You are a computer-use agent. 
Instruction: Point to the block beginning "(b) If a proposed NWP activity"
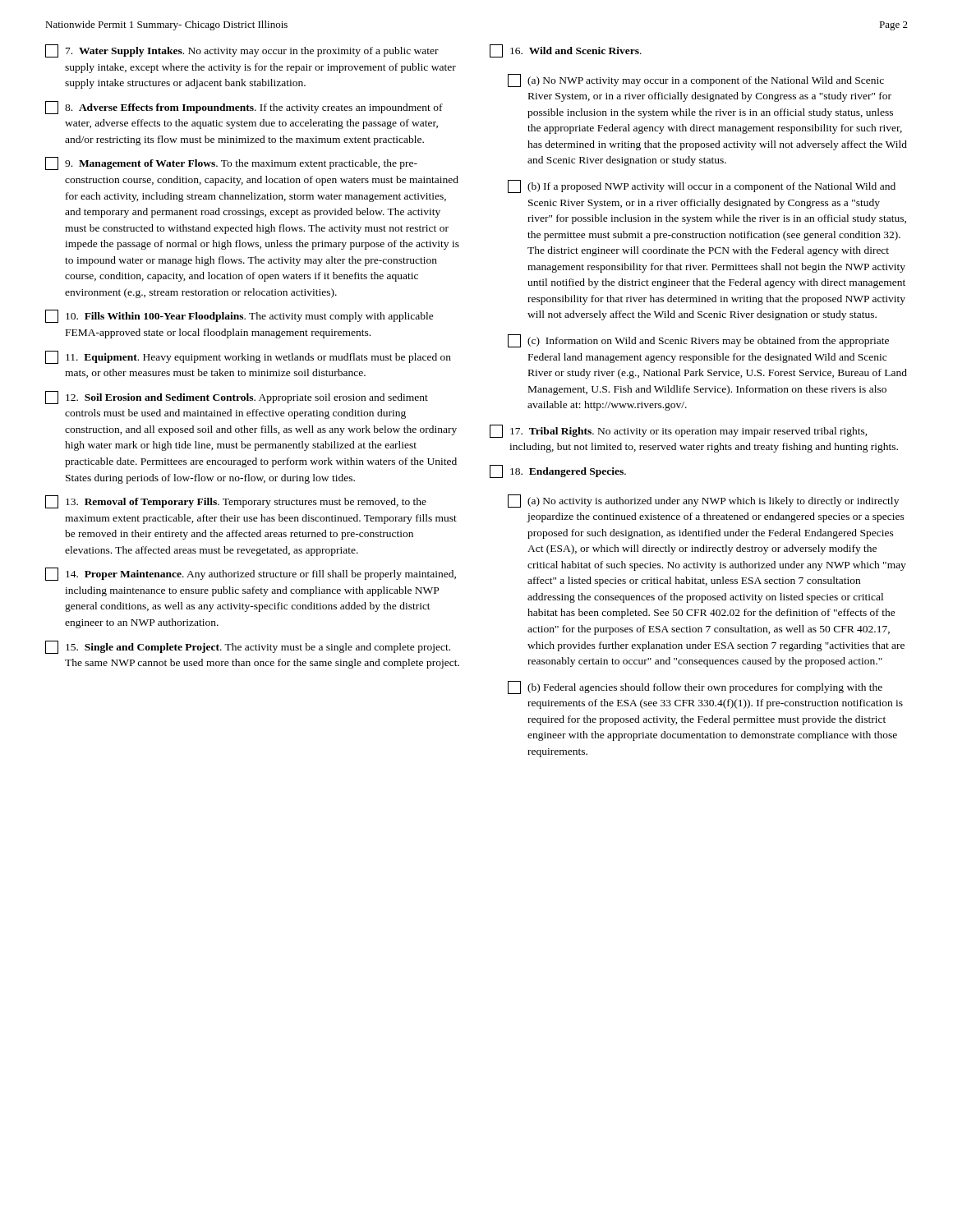tap(708, 250)
